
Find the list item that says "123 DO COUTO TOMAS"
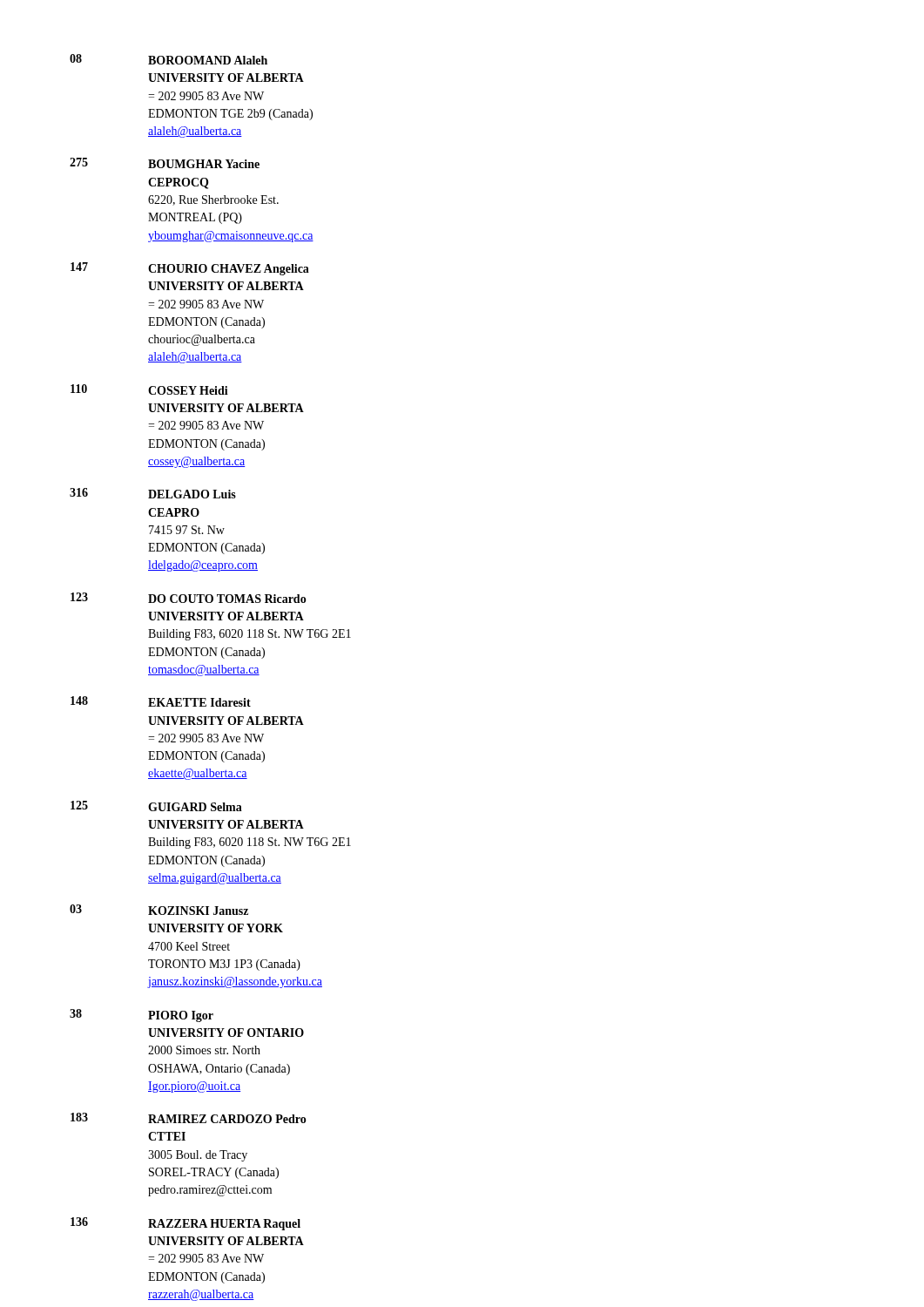pyautogui.click(x=189, y=598)
